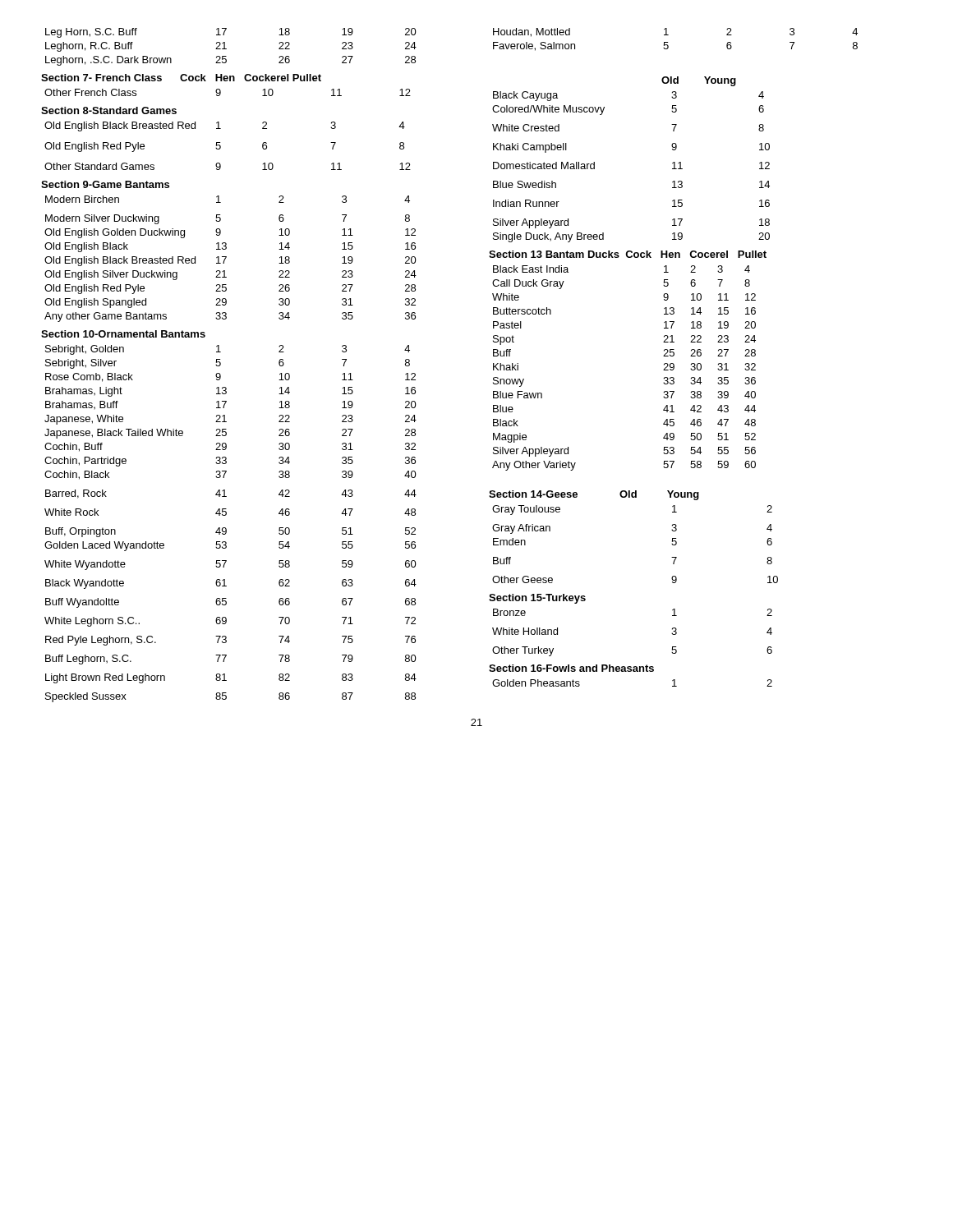The height and width of the screenshot is (1232, 953).
Task: Select the table that reads "Golden Pheasants"
Action: (700, 683)
